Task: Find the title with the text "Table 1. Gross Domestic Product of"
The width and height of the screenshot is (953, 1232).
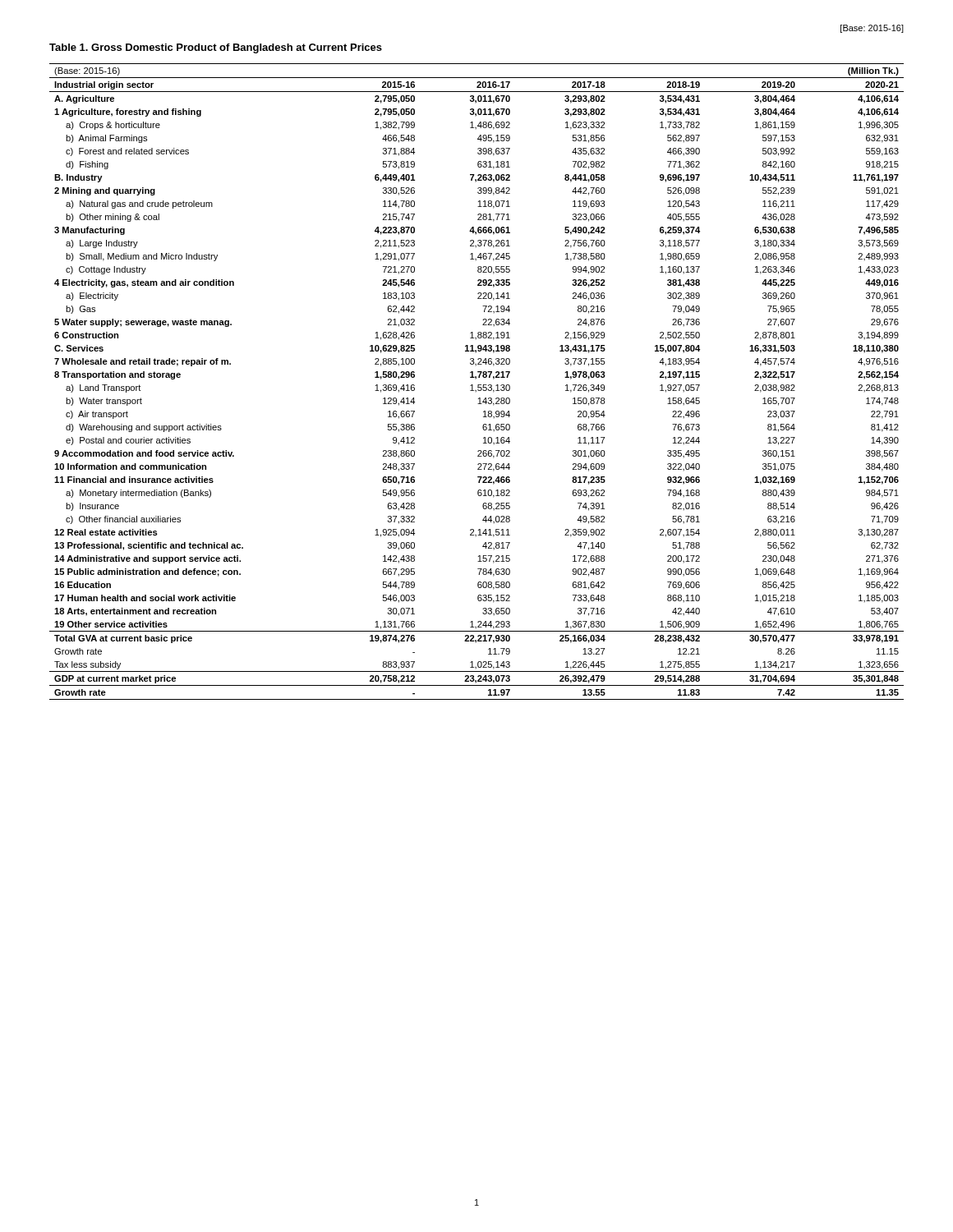Action: 216,47
